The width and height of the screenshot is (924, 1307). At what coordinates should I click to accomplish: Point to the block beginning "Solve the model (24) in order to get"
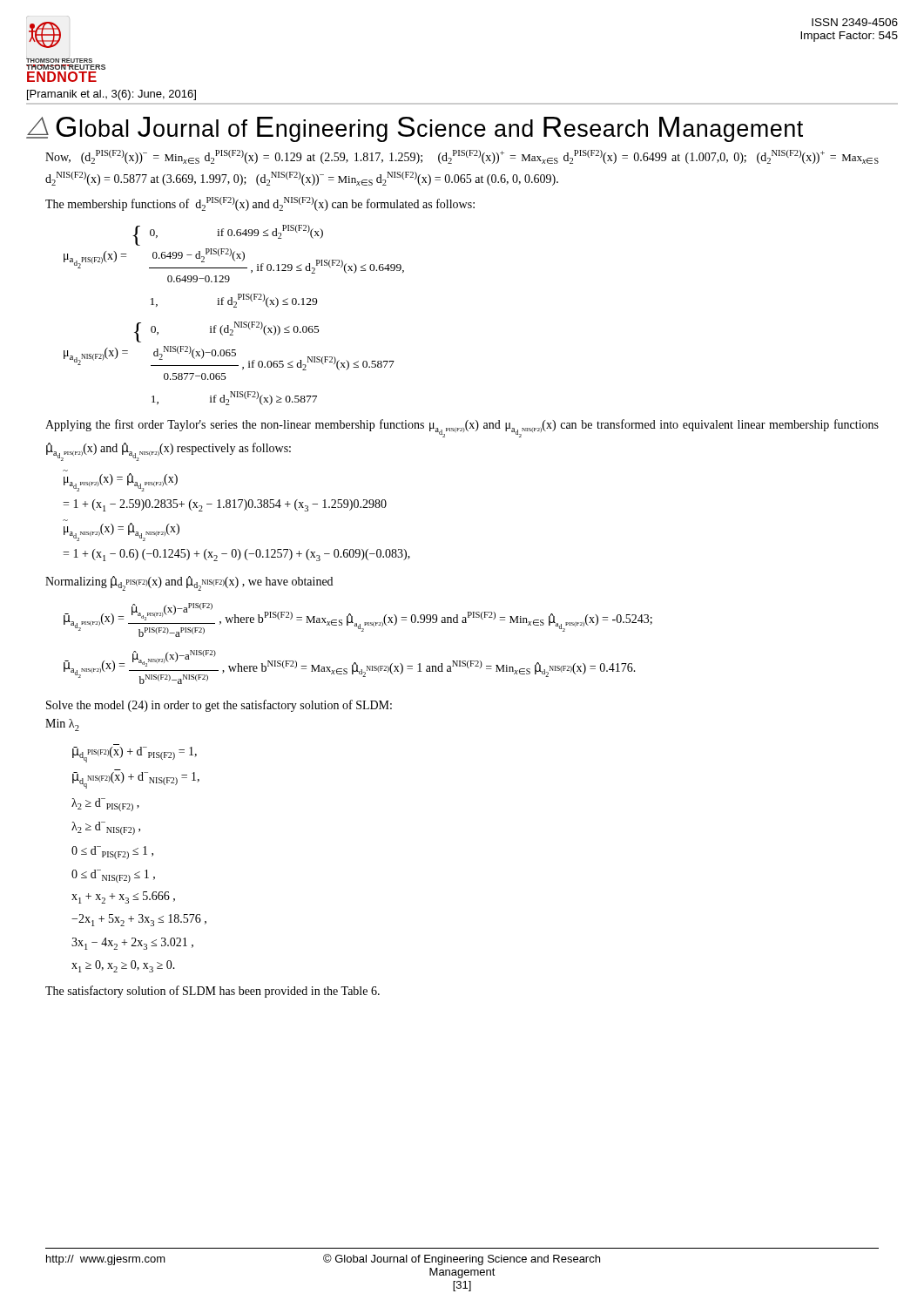coord(219,716)
